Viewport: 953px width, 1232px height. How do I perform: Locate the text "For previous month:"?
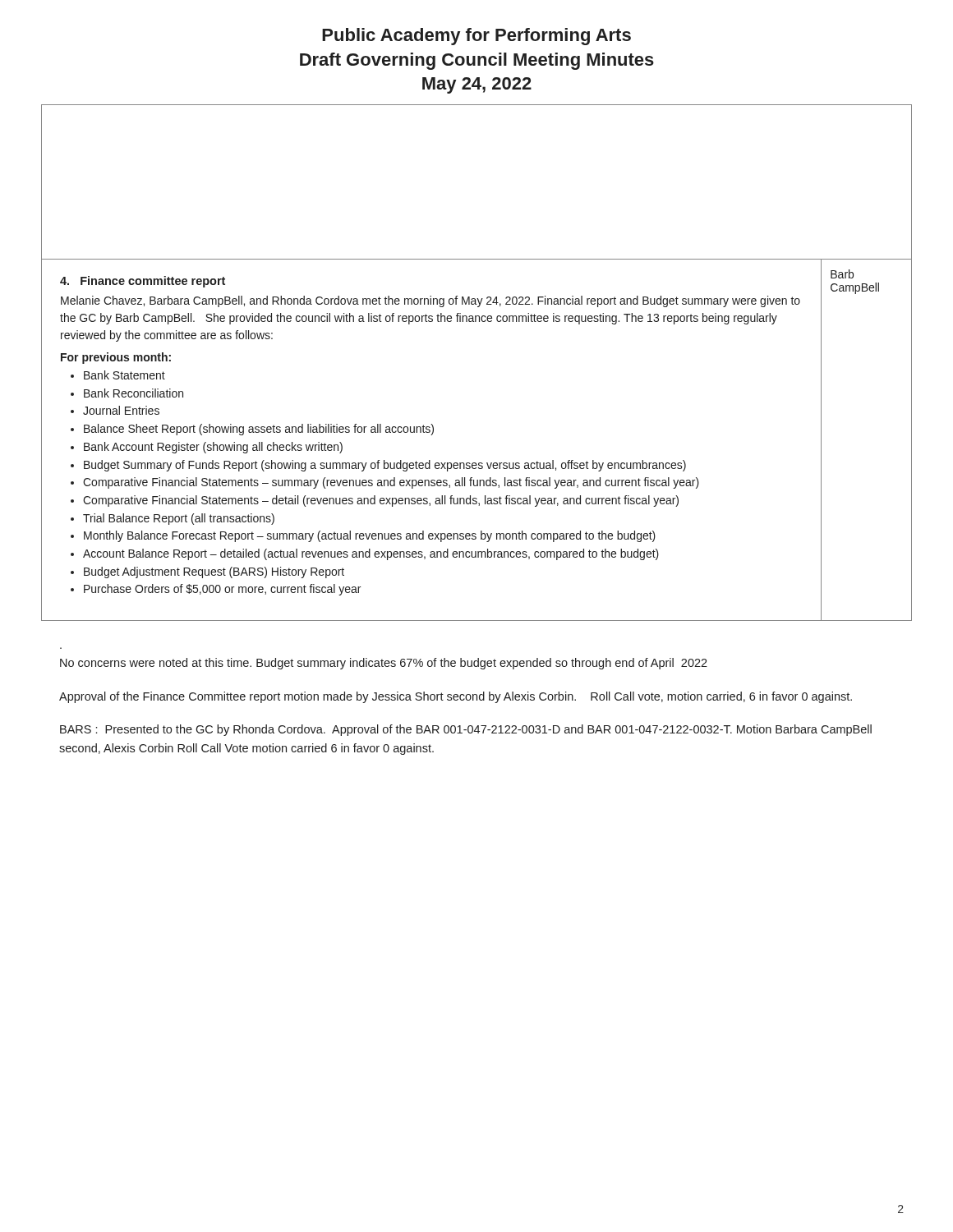[116, 357]
